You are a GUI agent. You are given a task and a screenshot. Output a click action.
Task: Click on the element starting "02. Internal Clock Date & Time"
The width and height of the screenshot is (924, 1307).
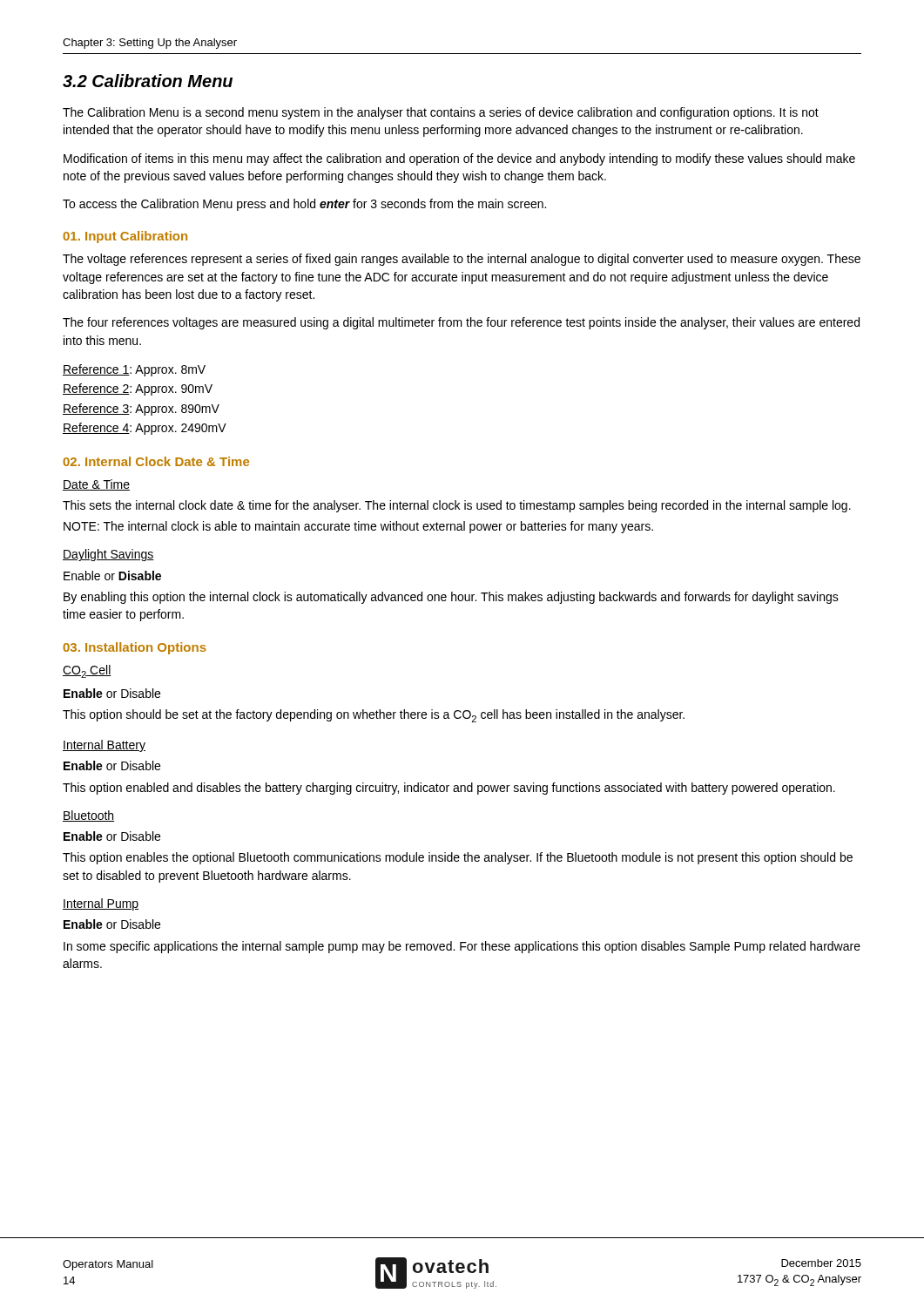pyautogui.click(x=156, y=461)
